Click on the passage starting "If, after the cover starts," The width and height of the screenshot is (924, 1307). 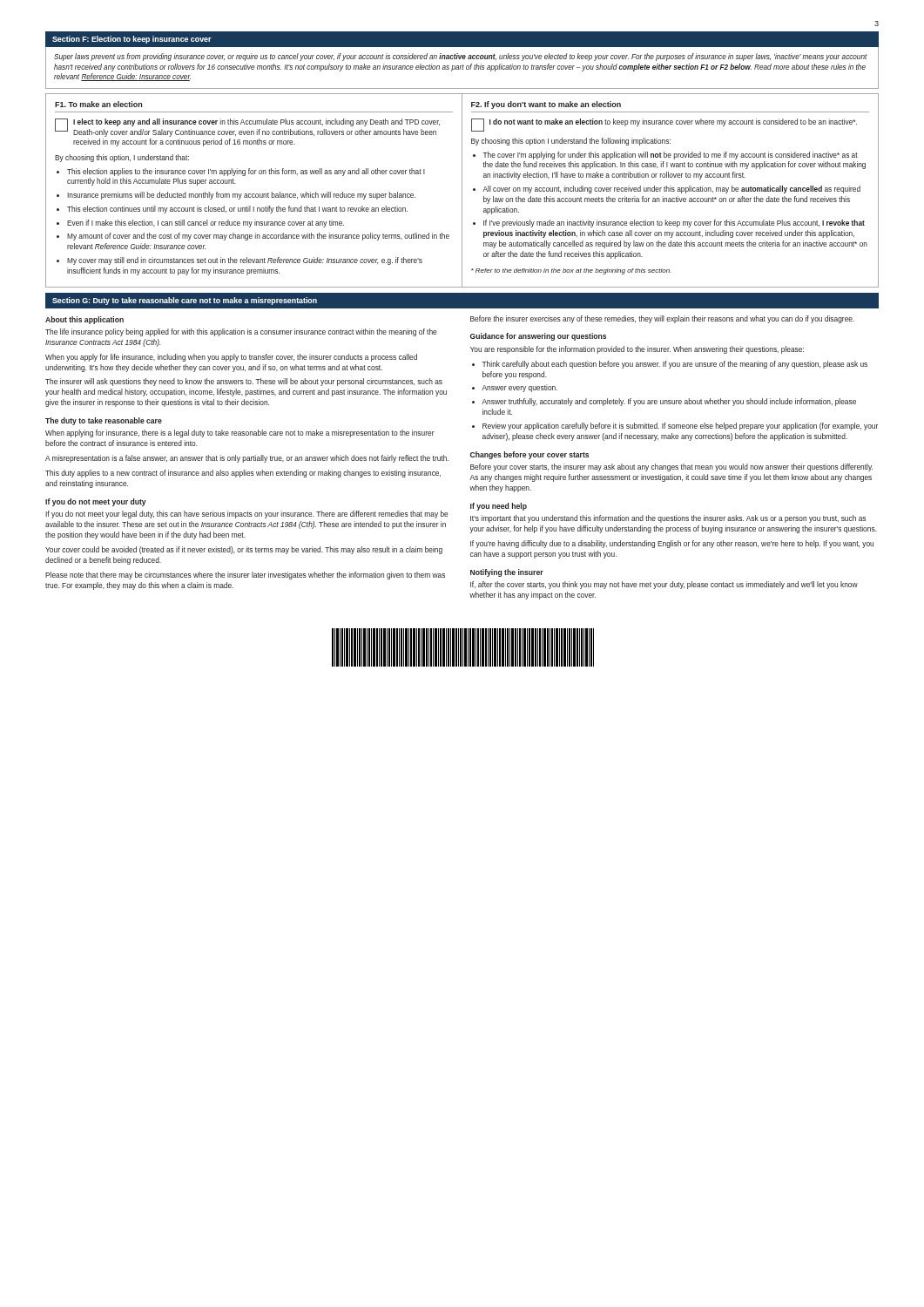pyautogui.click(x=664, y=590)
